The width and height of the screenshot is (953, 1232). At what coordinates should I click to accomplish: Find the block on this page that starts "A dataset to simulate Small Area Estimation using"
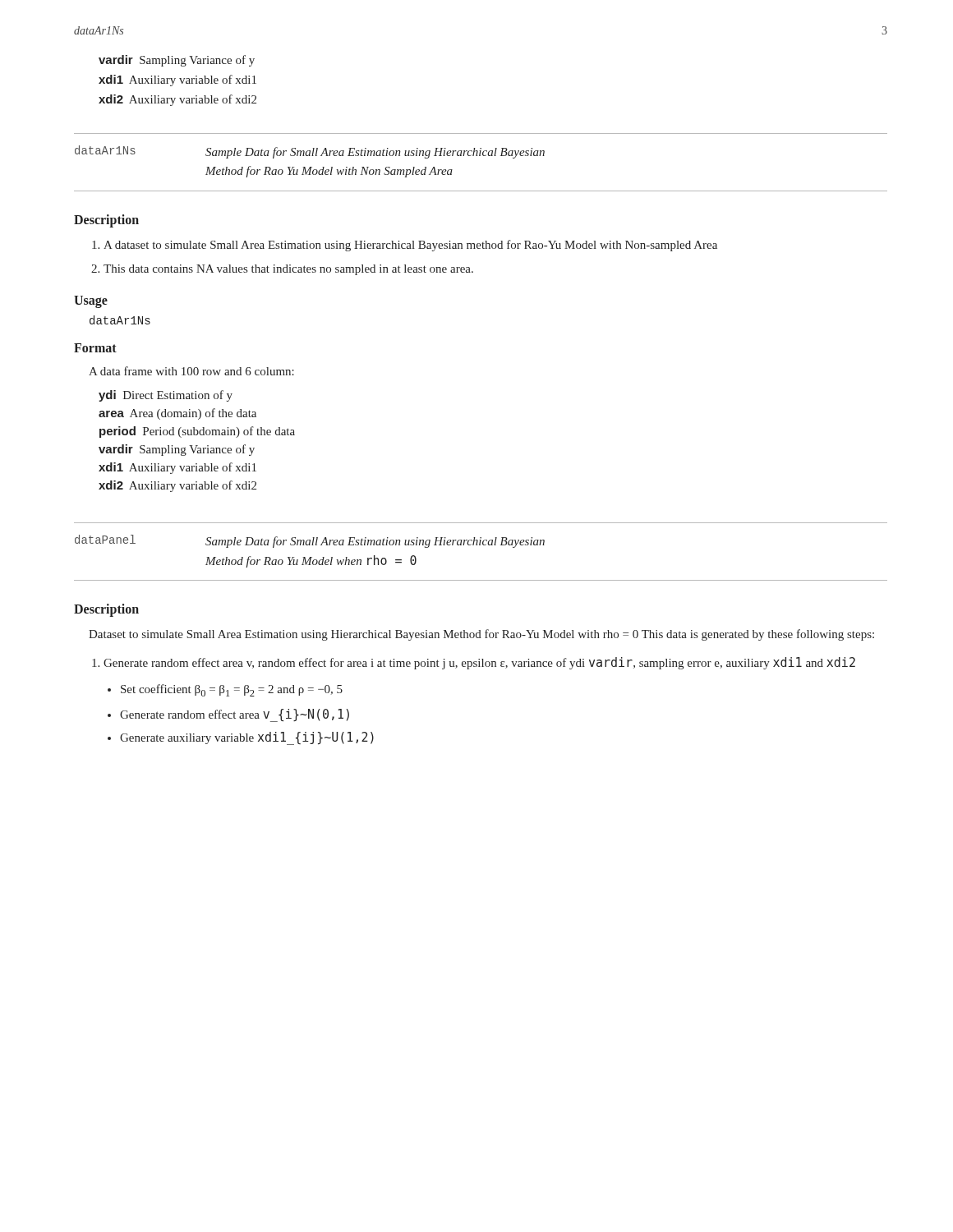coord(411,244)
